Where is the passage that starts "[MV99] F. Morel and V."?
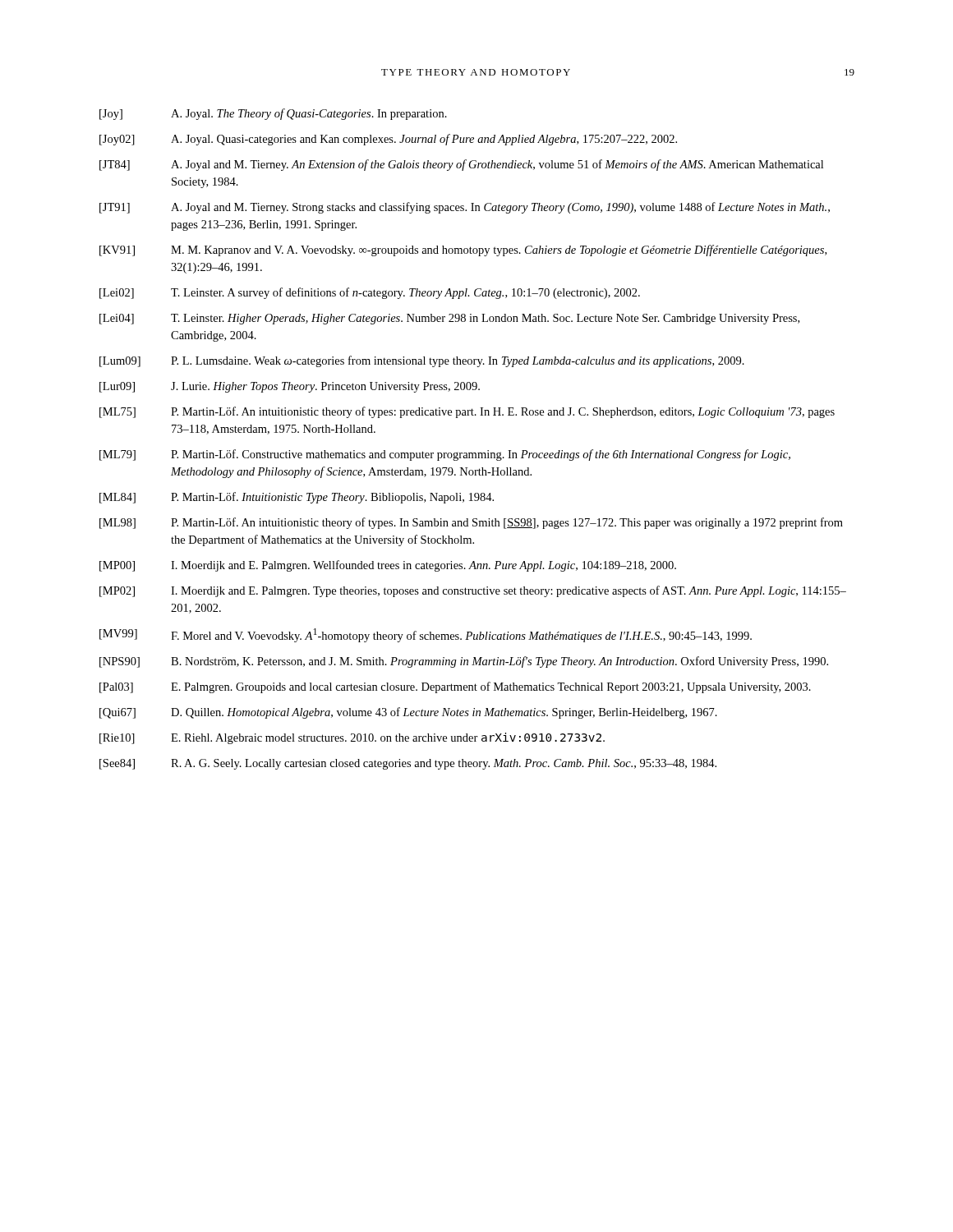This screenshot has height=1232, width=953. click(476, 635)
